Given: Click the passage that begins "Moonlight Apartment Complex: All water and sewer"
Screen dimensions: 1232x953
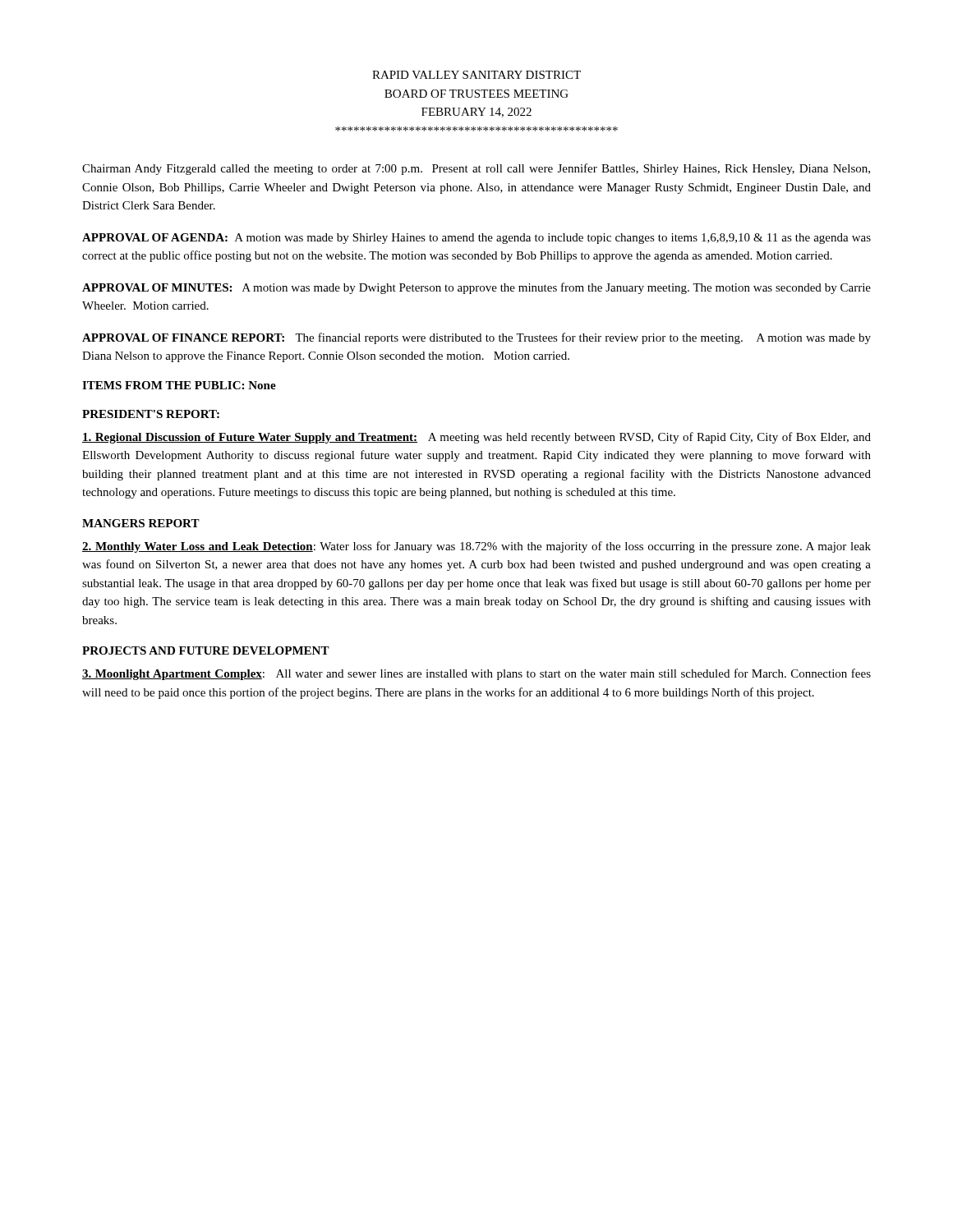Looking at the screenshot, I should 476,683.
